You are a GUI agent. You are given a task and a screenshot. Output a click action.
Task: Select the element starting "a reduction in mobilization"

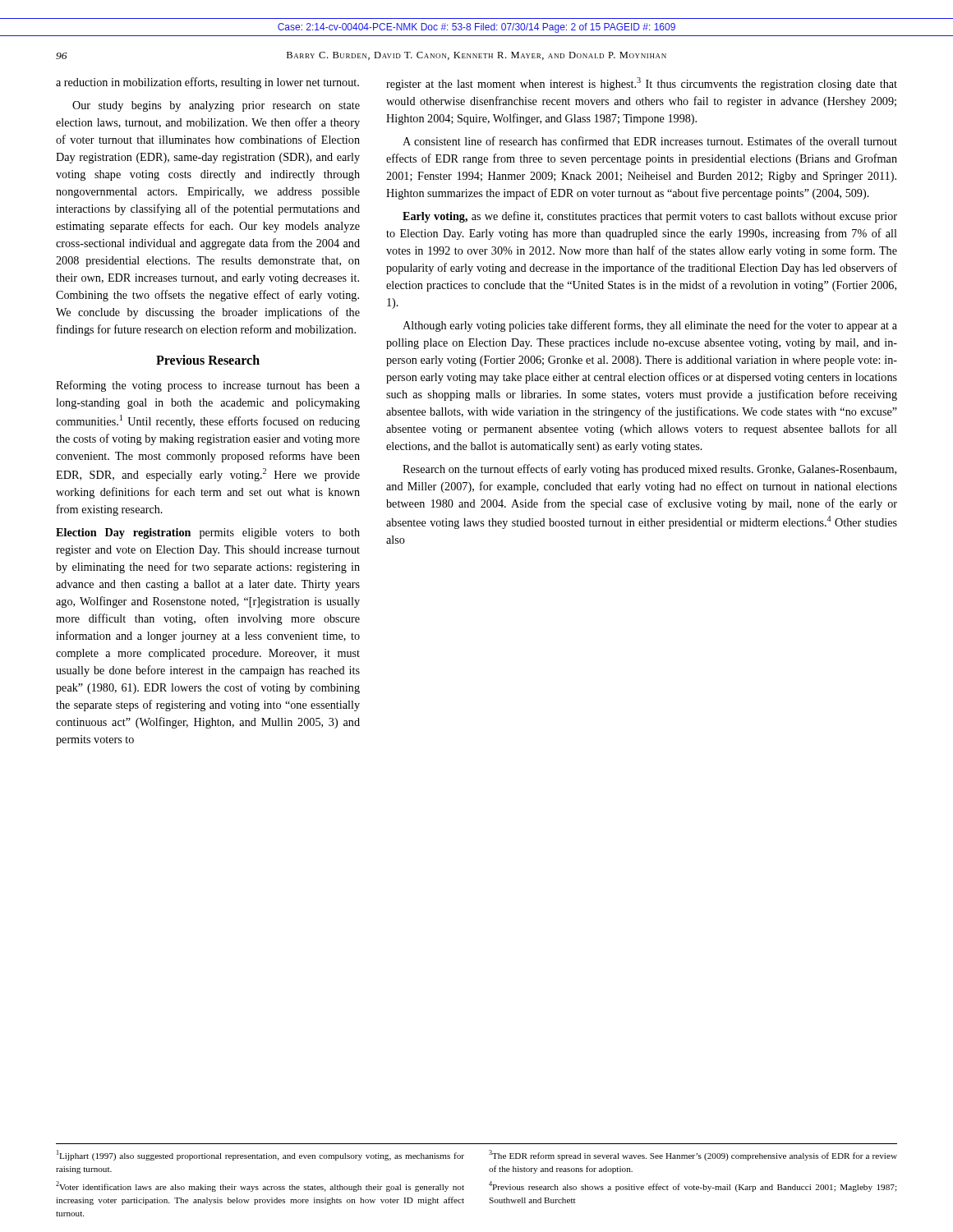(208, 83)
